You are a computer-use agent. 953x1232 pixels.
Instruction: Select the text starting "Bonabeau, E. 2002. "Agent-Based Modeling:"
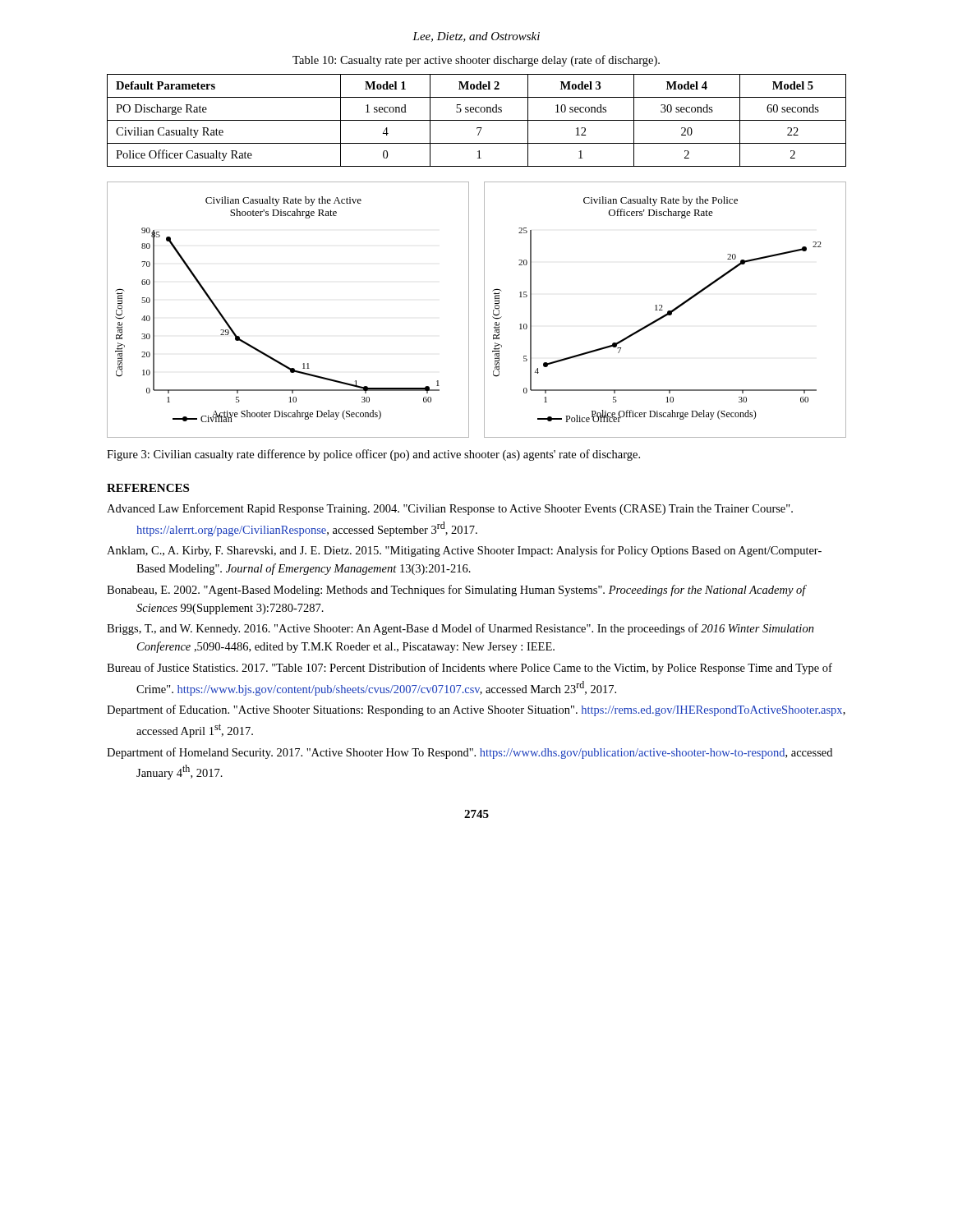tap(456, 599)
